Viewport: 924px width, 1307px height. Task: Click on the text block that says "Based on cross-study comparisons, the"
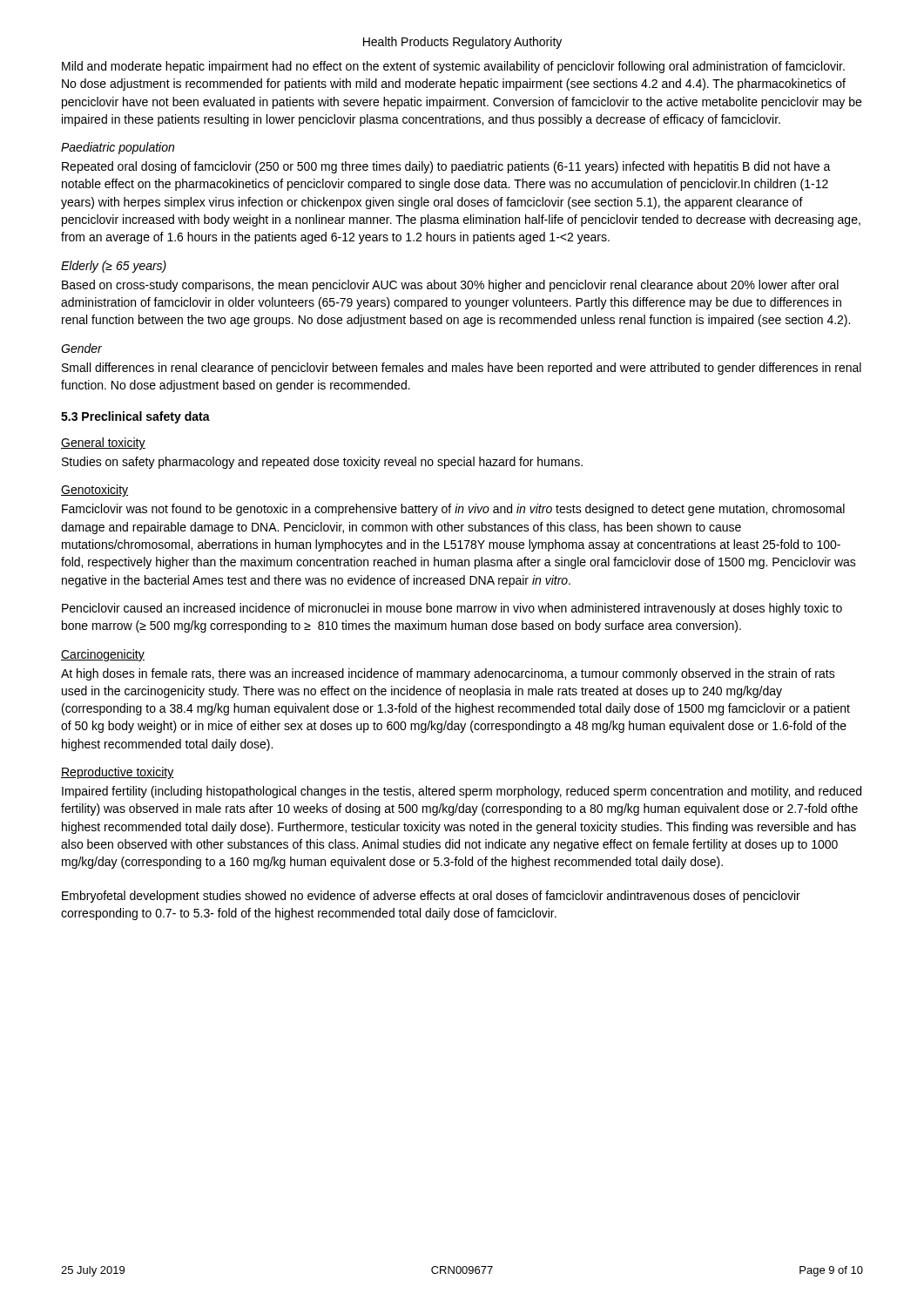click(456, 302)
